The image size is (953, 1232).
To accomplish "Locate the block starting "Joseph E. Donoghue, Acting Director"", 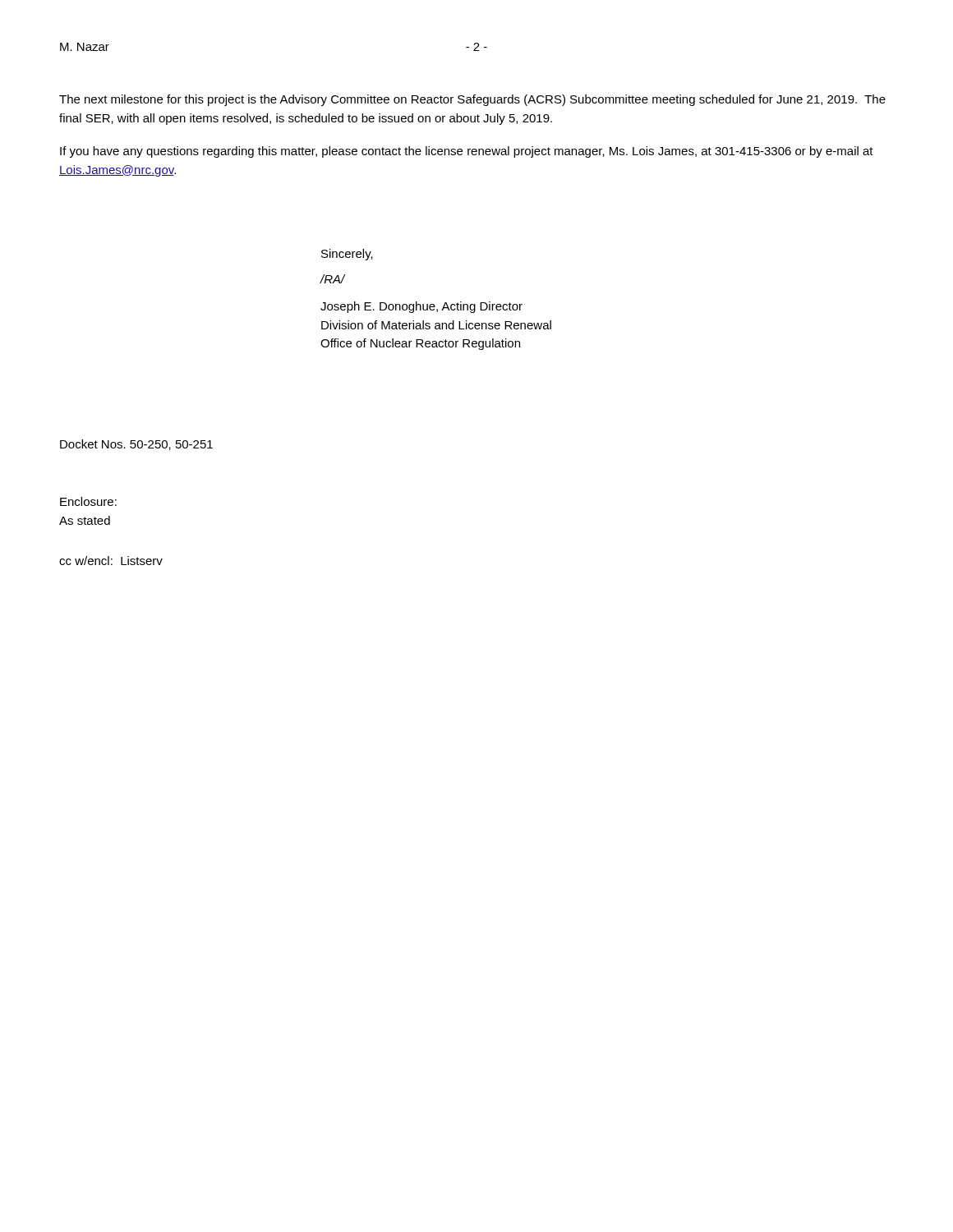I will pos(436,324).
